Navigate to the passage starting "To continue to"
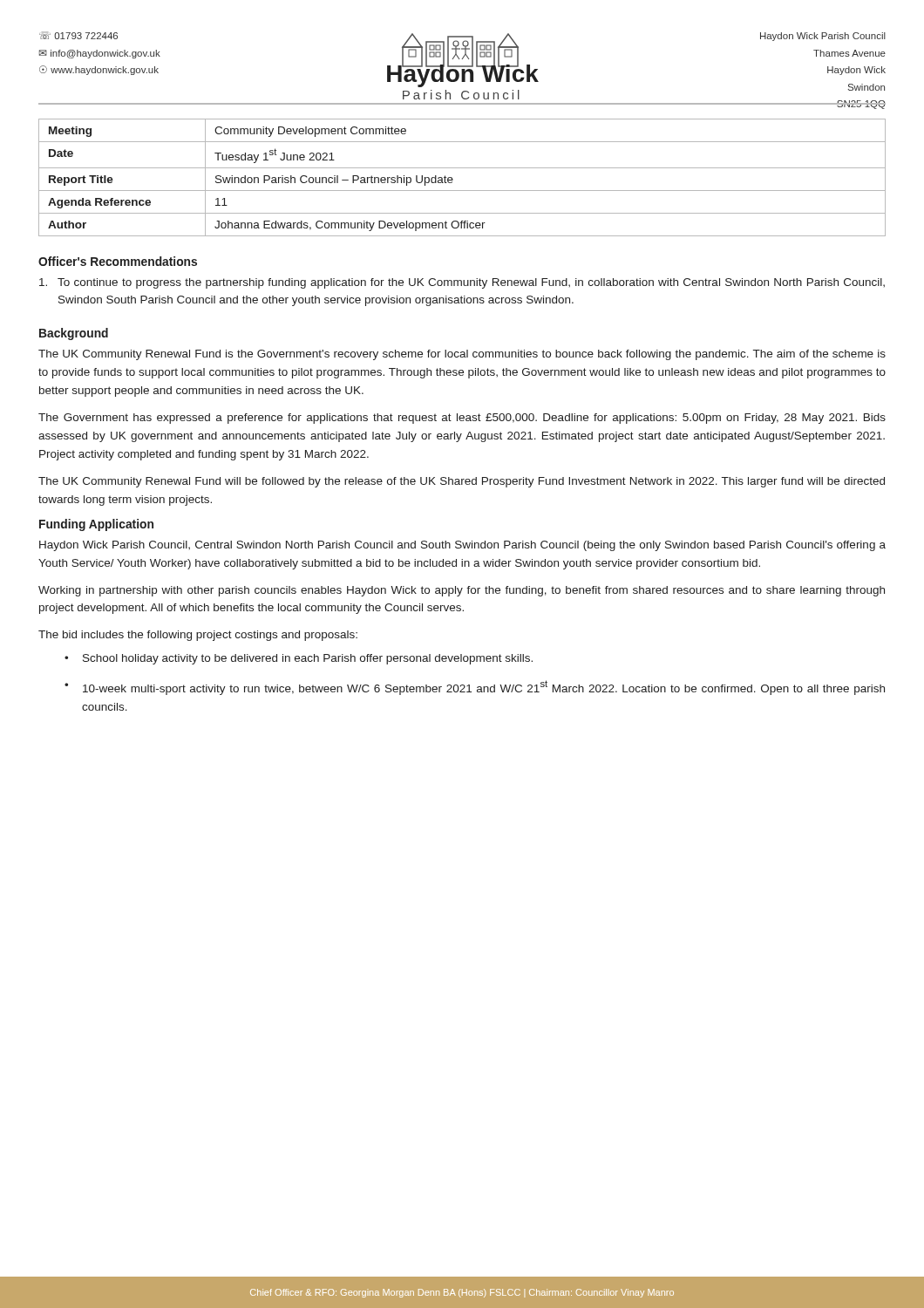Screen dimensions: 1308x924 click(462, 290)
